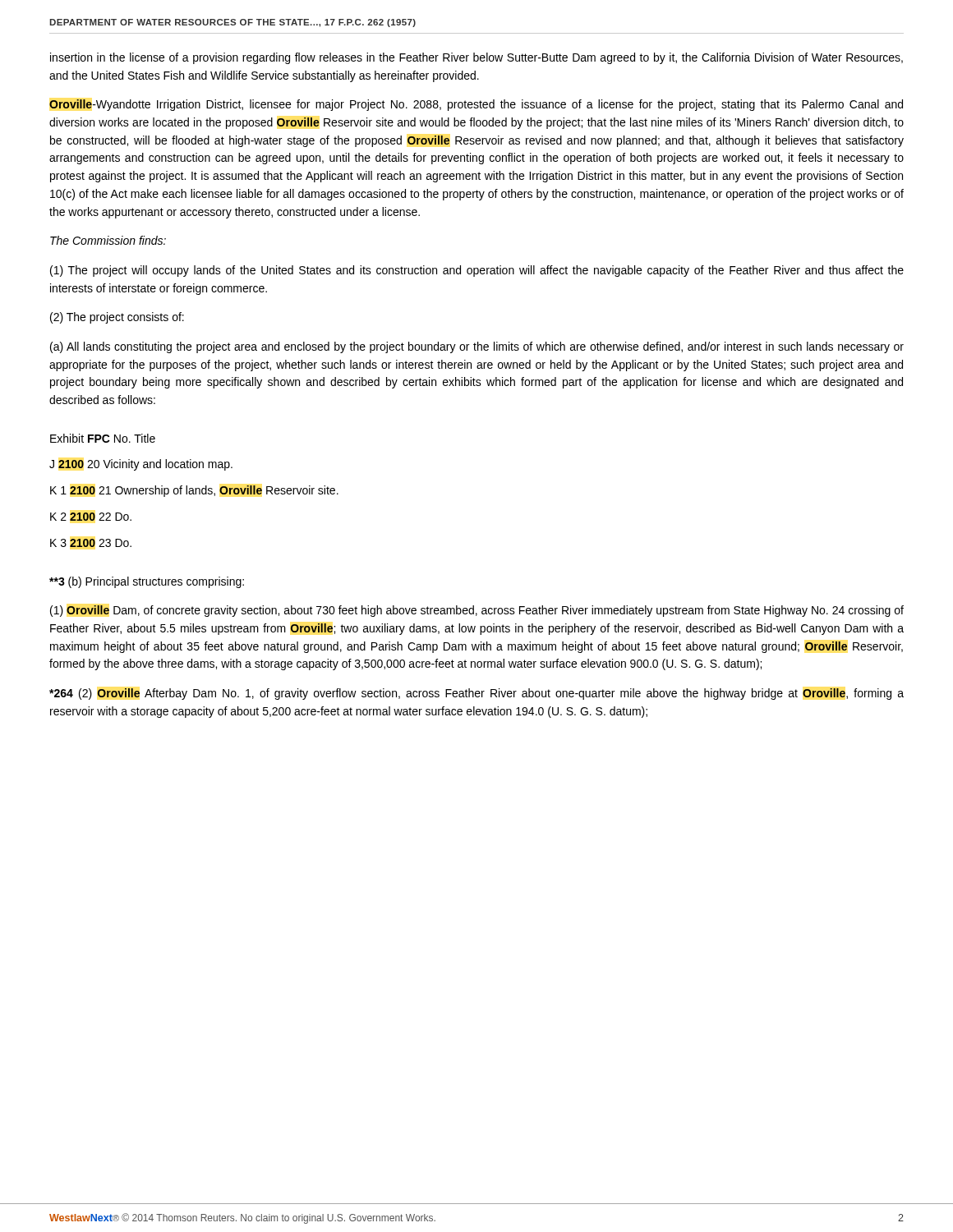Find the block on this page that starts "(a) All lands constituting the project"
The height and width of the screenshot is (1232, 953).
pyautogui.click(x=476, y=373)
